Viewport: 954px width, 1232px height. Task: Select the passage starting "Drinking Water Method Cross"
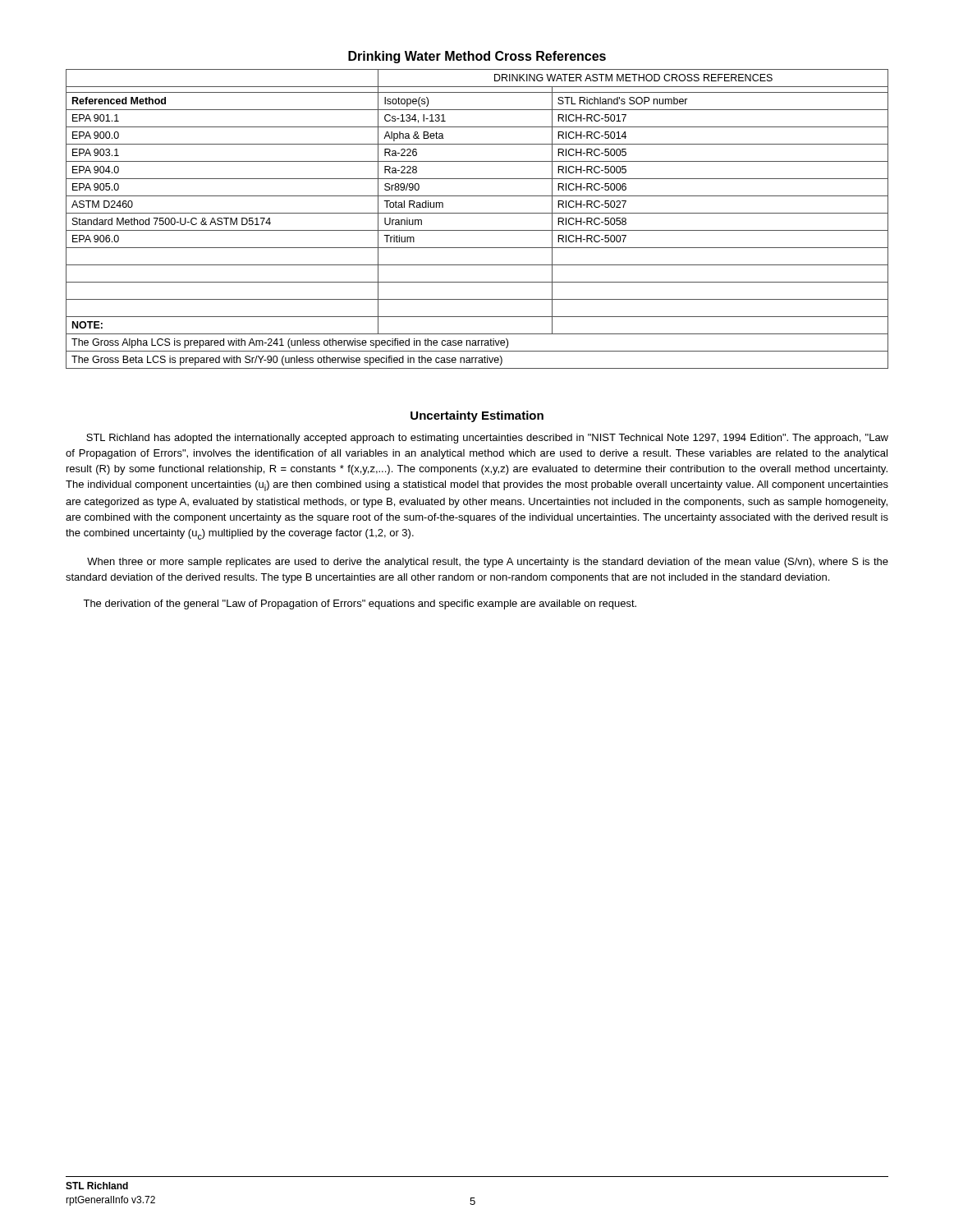(477, 56)
